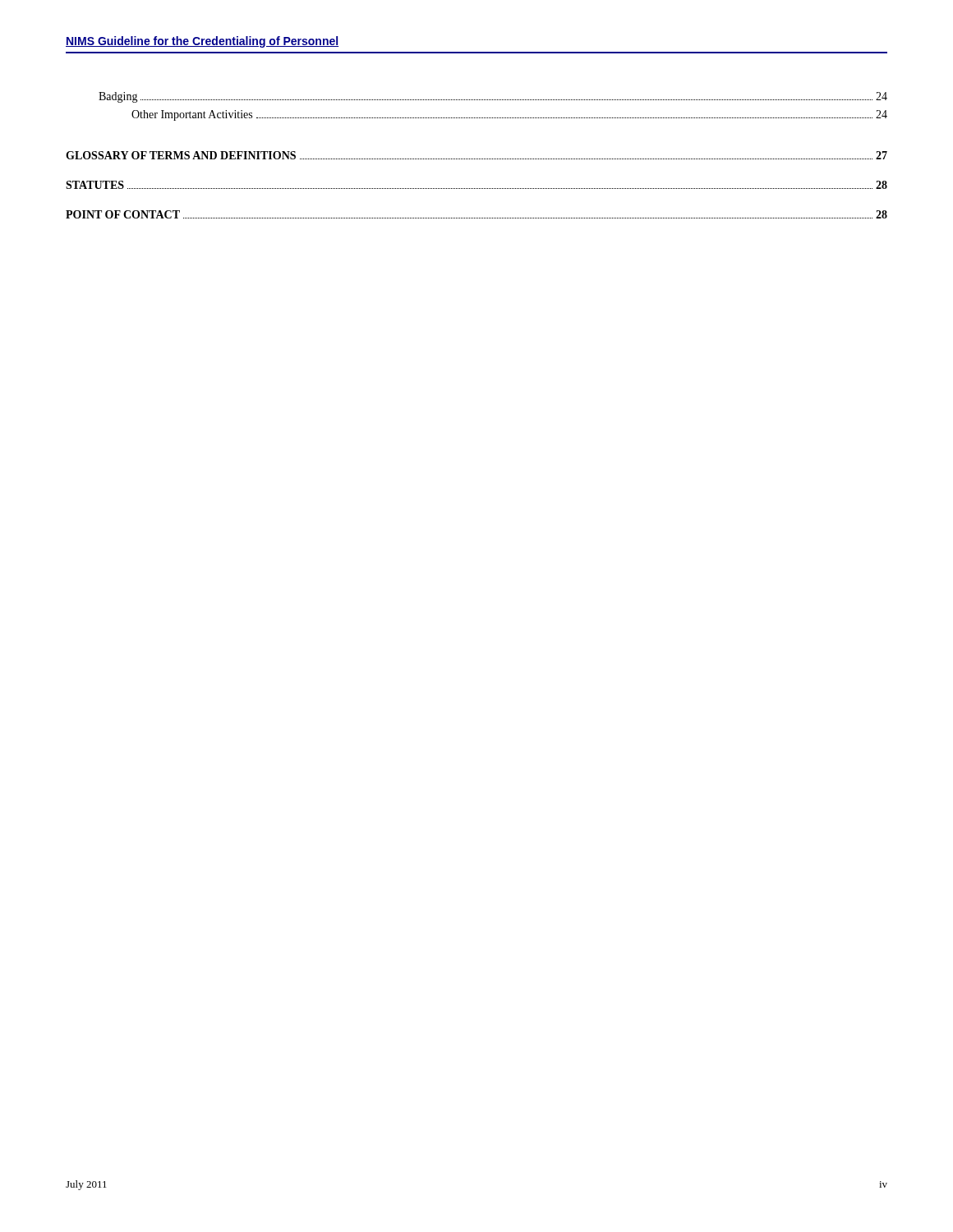The width and height of the screenshot is (953, 1232).
Task: Locate the text "POINT OF CONTACT 28"
Action: point(476,215)
